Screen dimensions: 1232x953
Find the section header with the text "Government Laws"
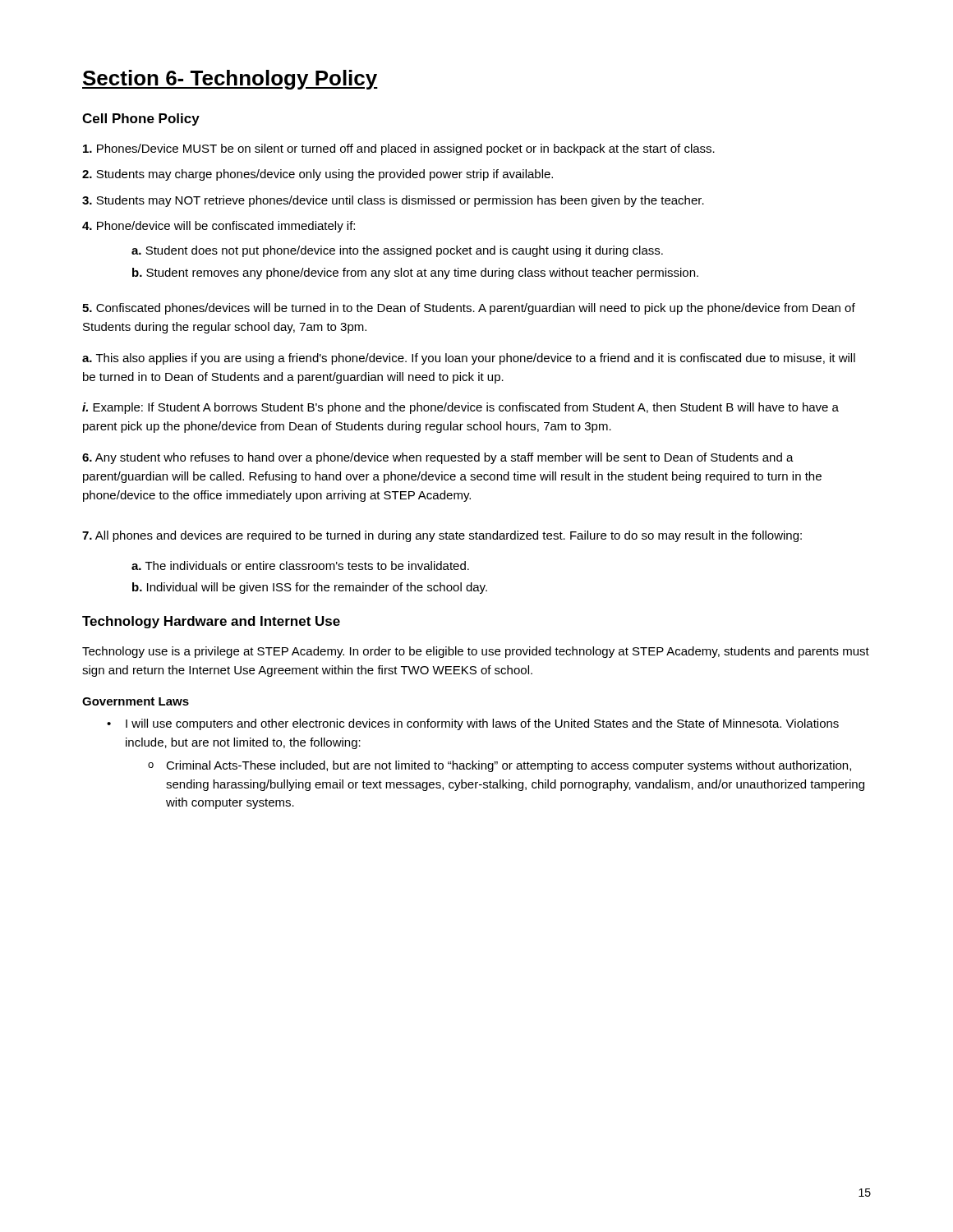136,701
